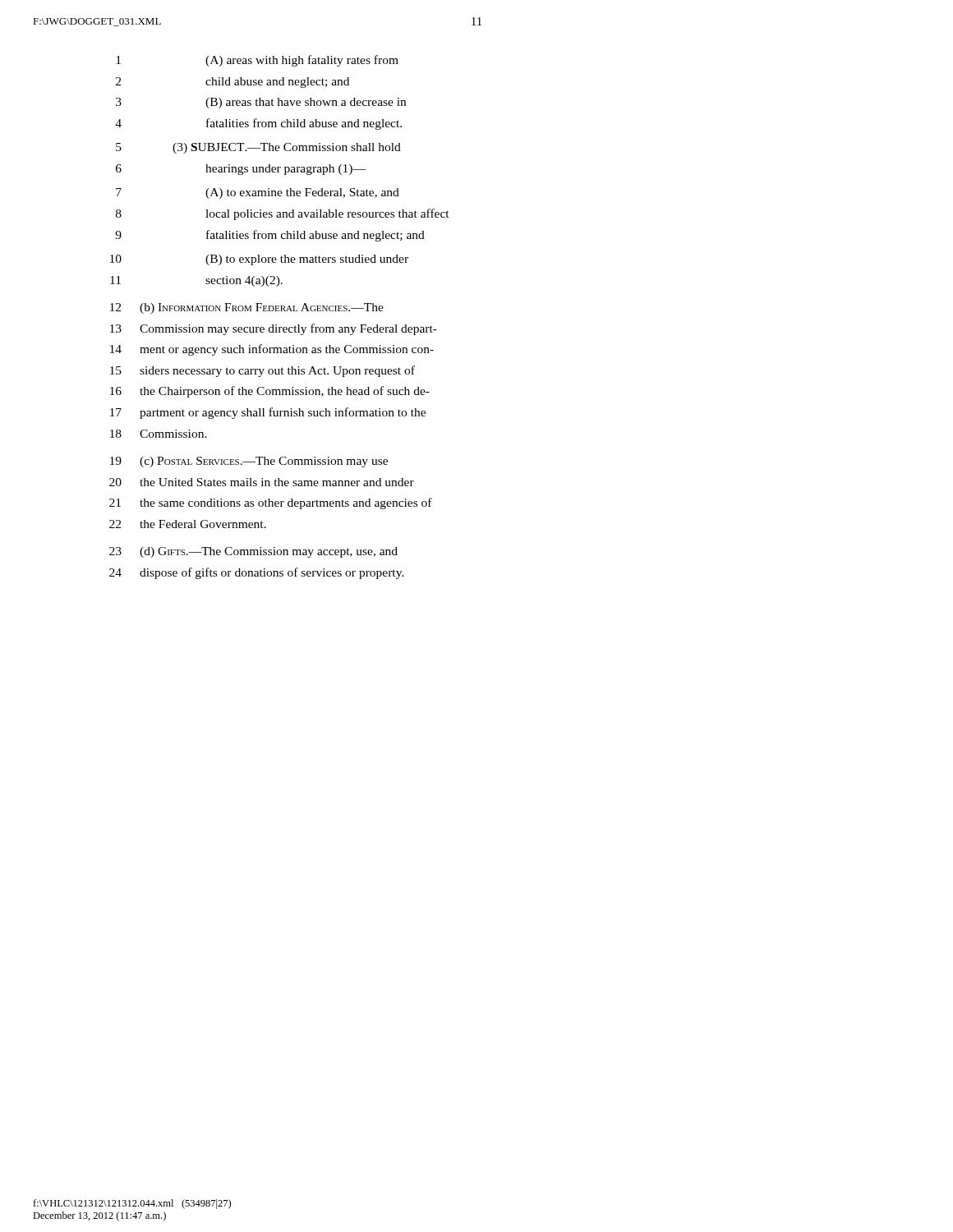Screen dimensions: 1232x953
Task: Click on the region starting "8 local policies and available resources"
Action: (x=283, y=214)
